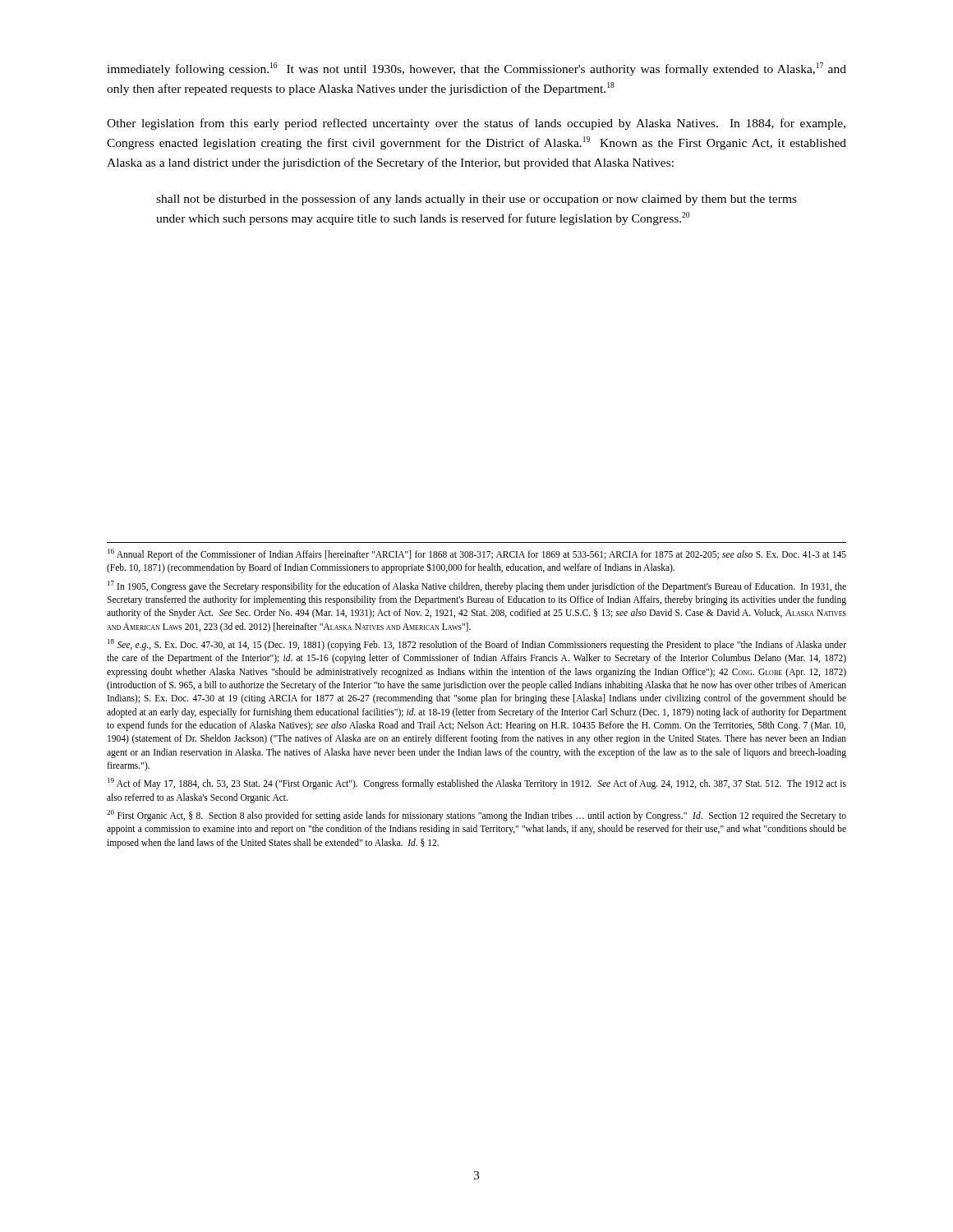
Task: Locate the block of text that opens with "18 See, e.g.,"
Action: [476, 704]
